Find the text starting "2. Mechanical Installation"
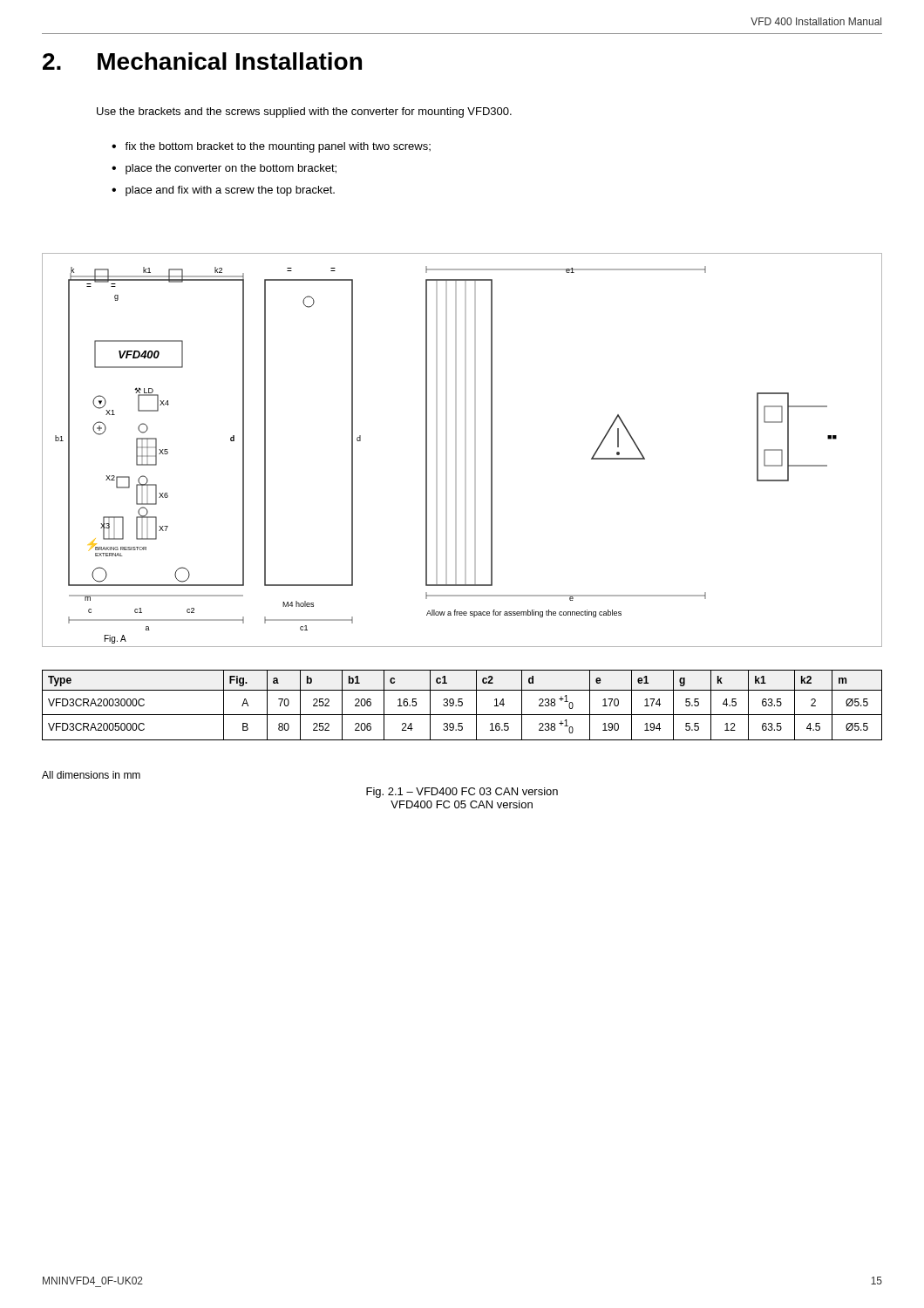 [x=203, y=62]
